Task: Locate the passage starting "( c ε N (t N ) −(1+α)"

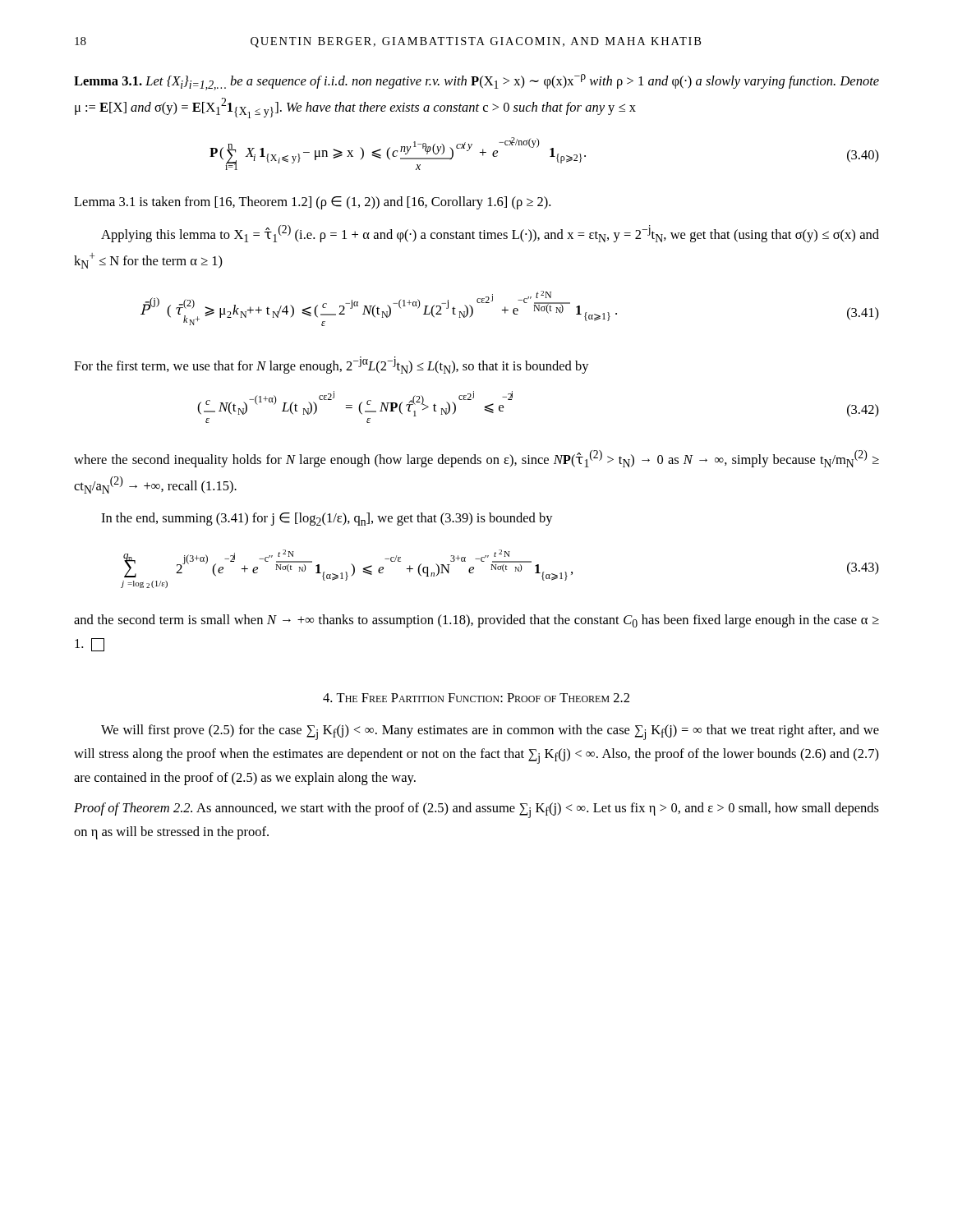Action: pyautogui.click(x=360, y=407)
